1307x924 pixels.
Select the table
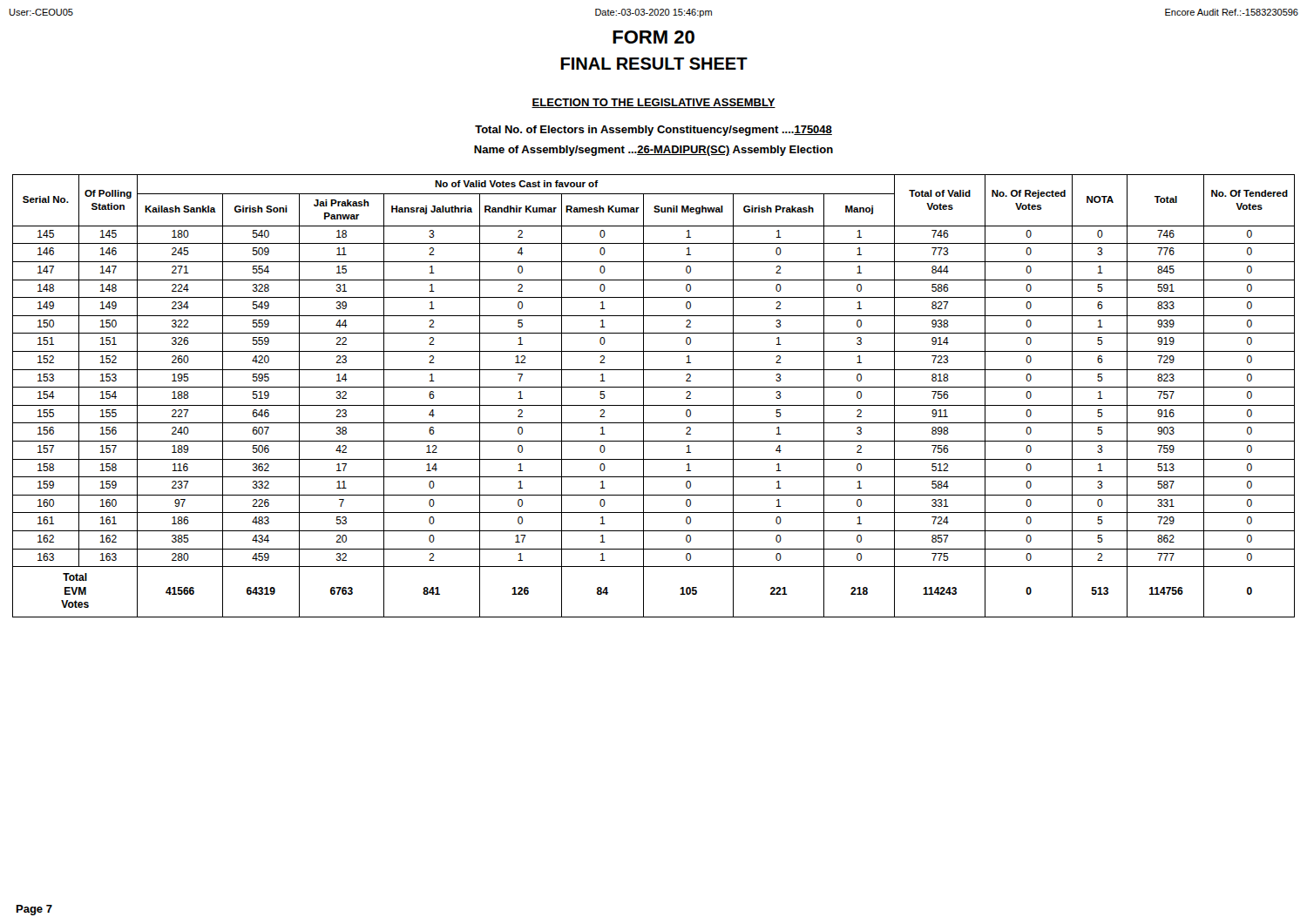[654, 396]
